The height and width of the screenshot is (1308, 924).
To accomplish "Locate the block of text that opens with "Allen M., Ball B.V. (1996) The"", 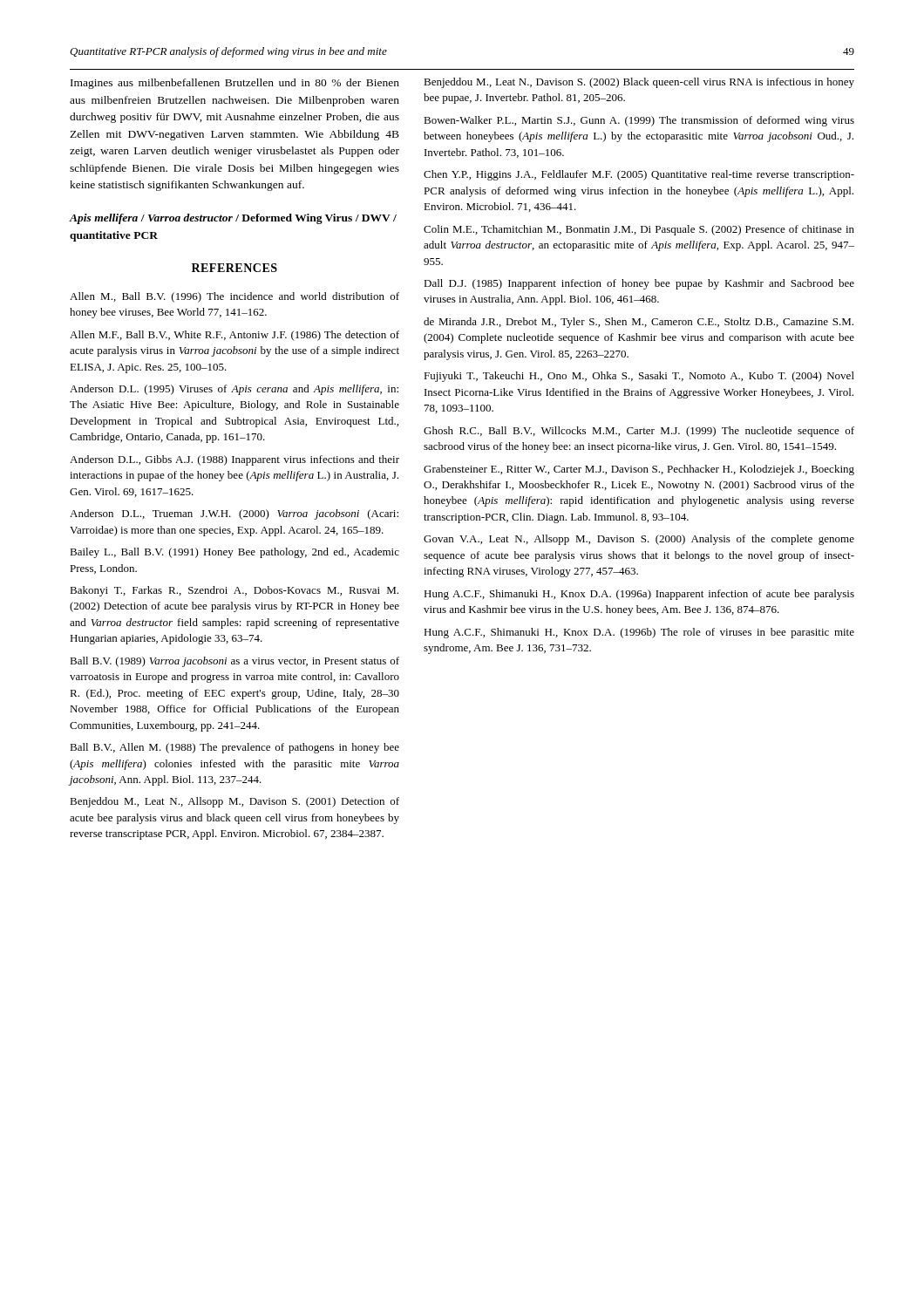I will [235, 304].
